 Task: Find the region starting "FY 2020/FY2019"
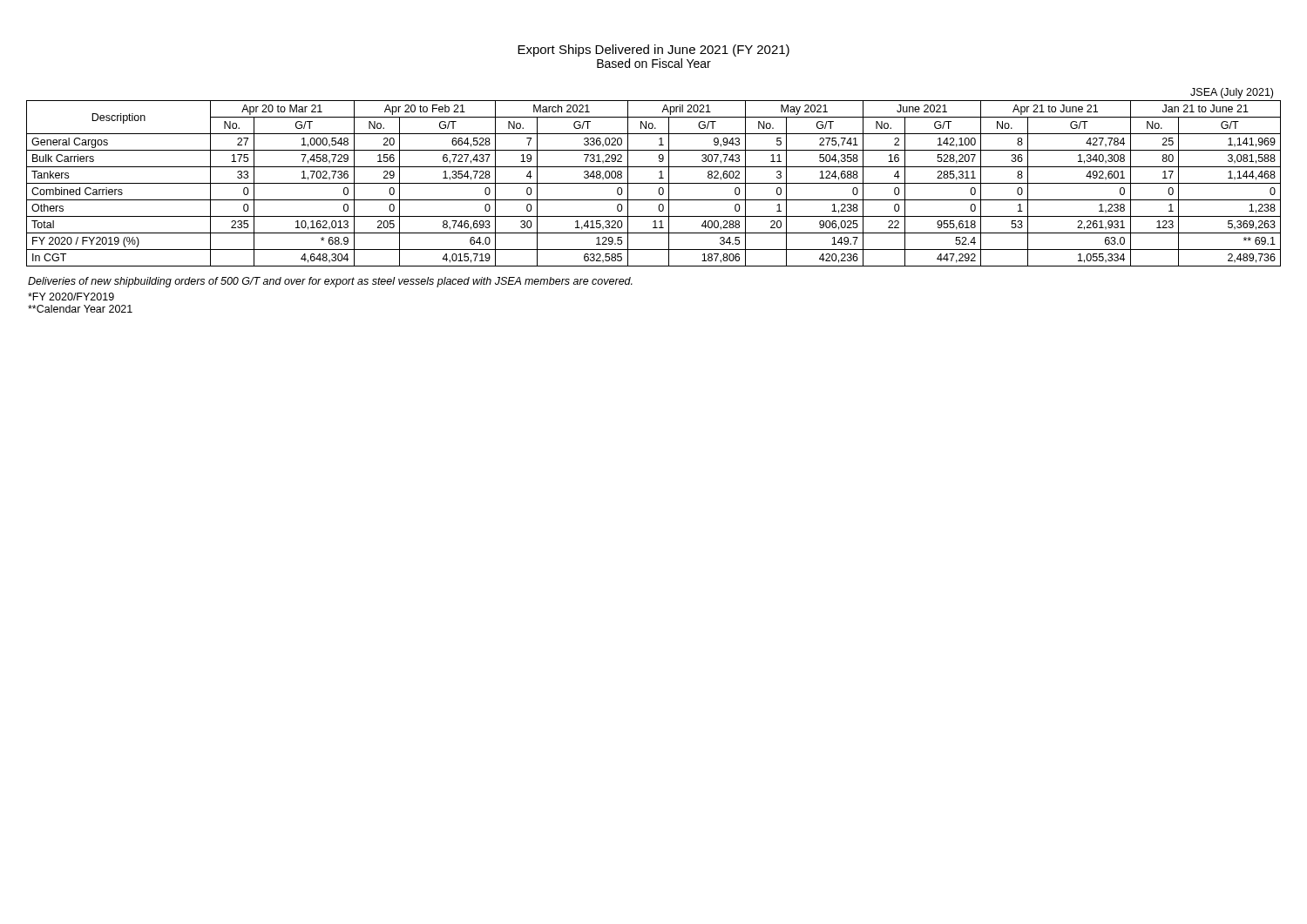(x=71, y=297)
